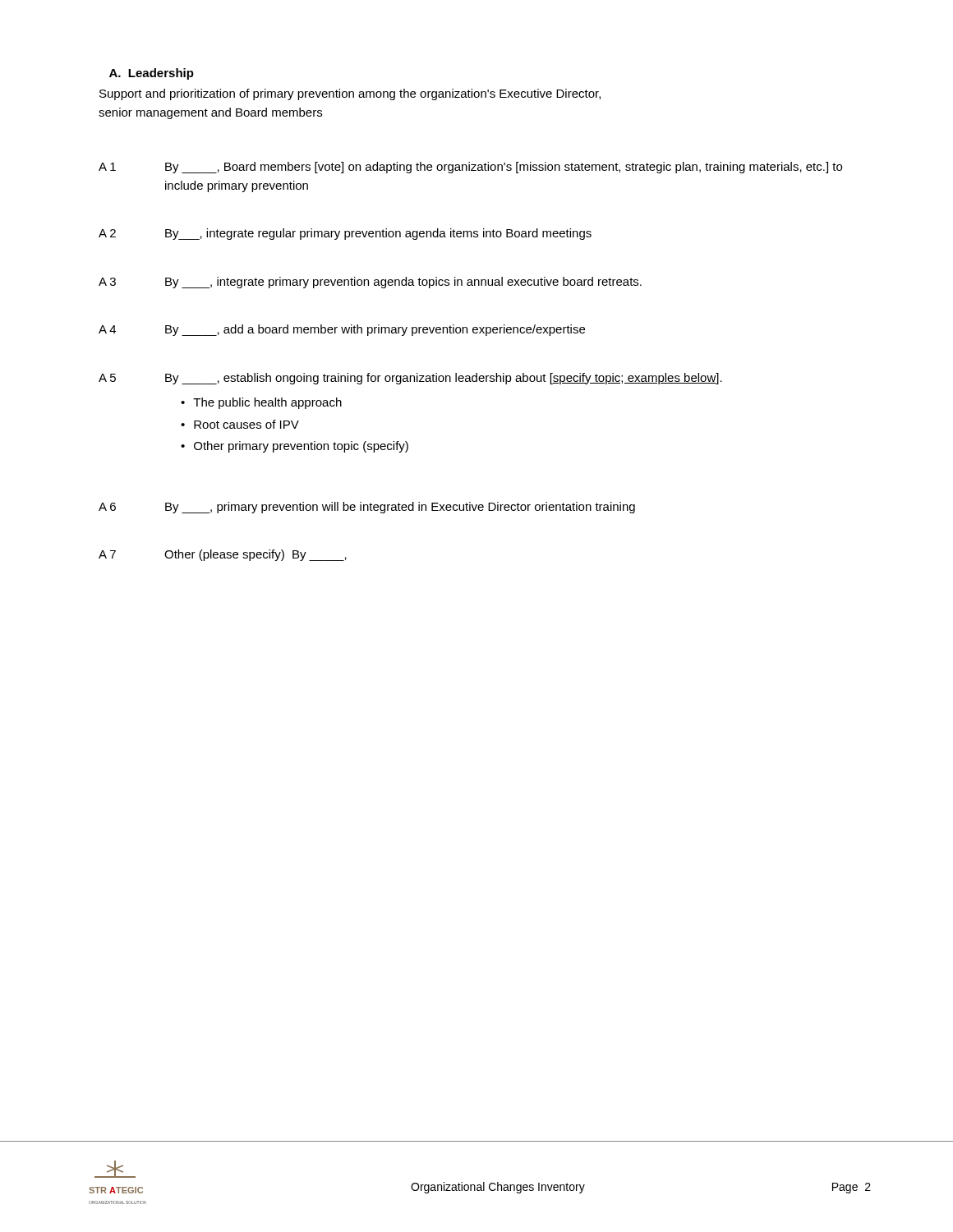This screenshot has width=953, height=1232.
Task: Find the section header with the text "A. Leadership"
Action: click(146, 73)
